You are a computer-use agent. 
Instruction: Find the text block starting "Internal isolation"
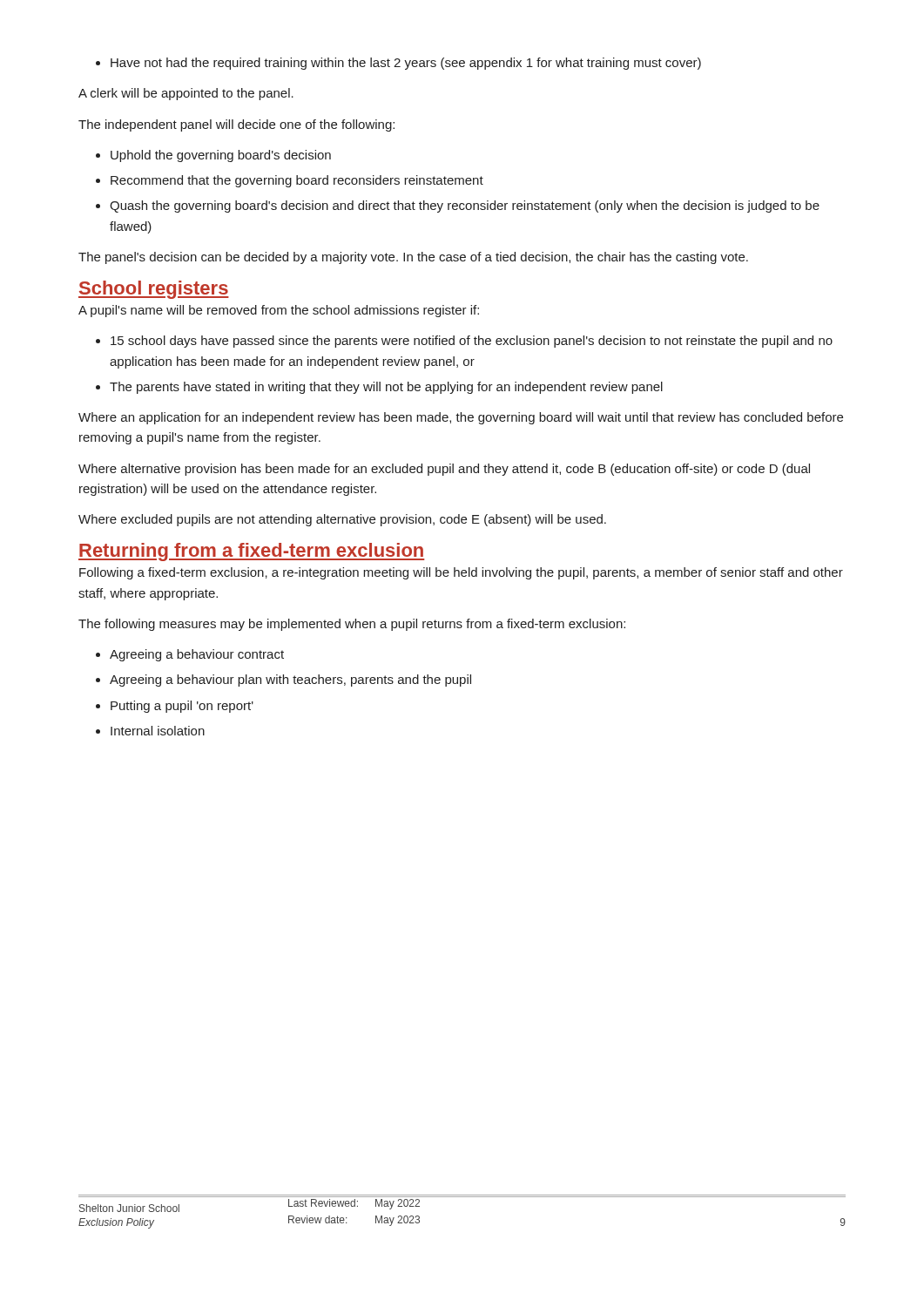tap(157, 730)
